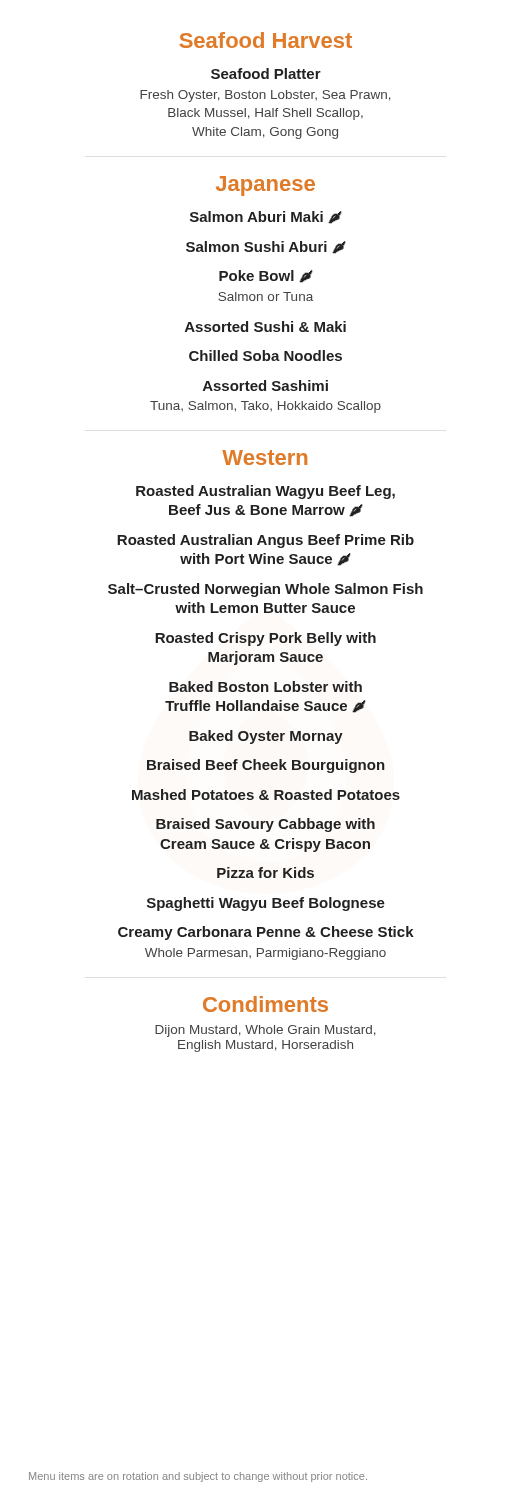Locate the region starting "Baked Oyster Mornay"

(x=266, y=736)
